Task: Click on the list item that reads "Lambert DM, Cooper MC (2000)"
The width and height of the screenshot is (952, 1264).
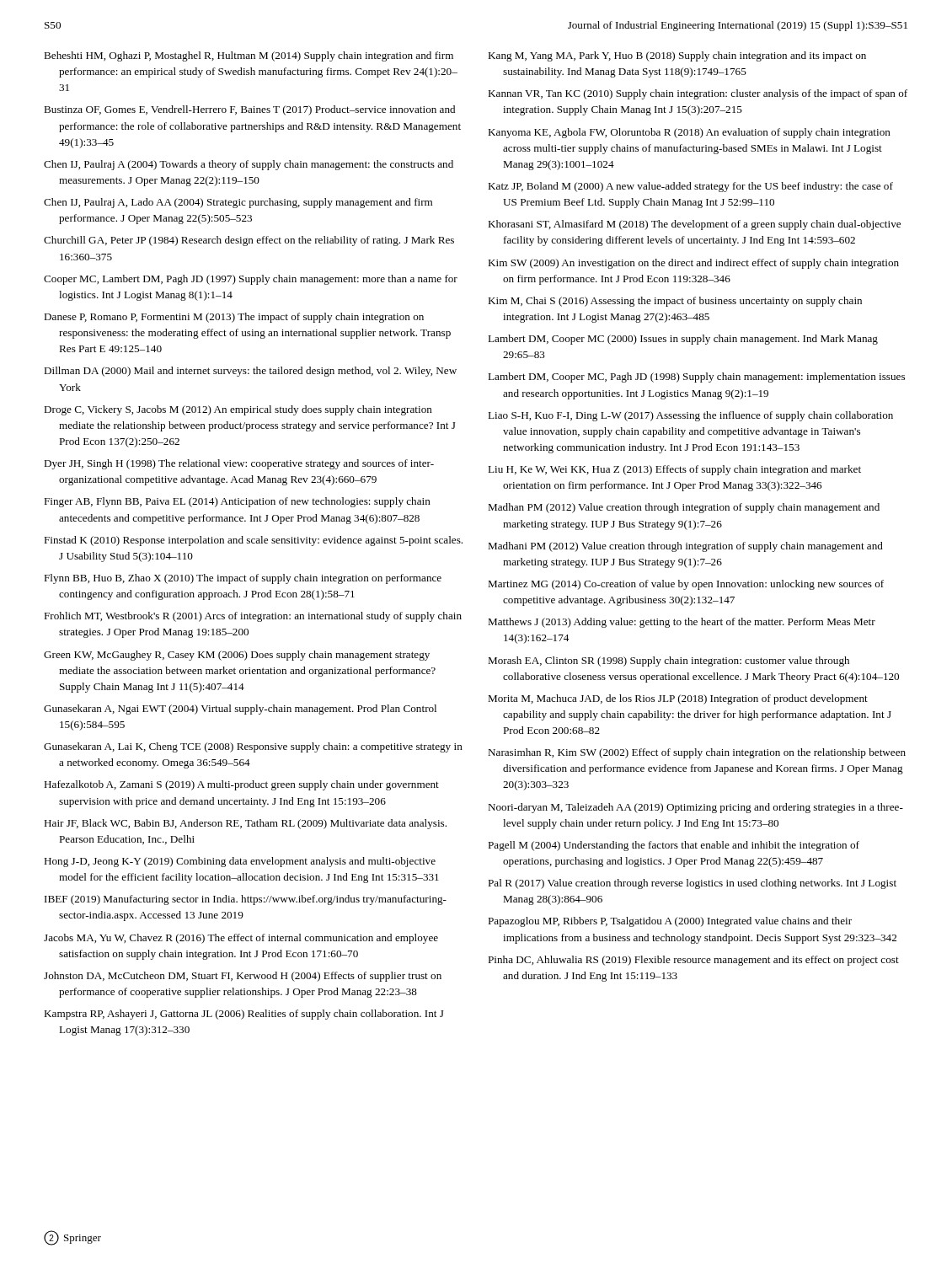Action: (x=683, y=346)
